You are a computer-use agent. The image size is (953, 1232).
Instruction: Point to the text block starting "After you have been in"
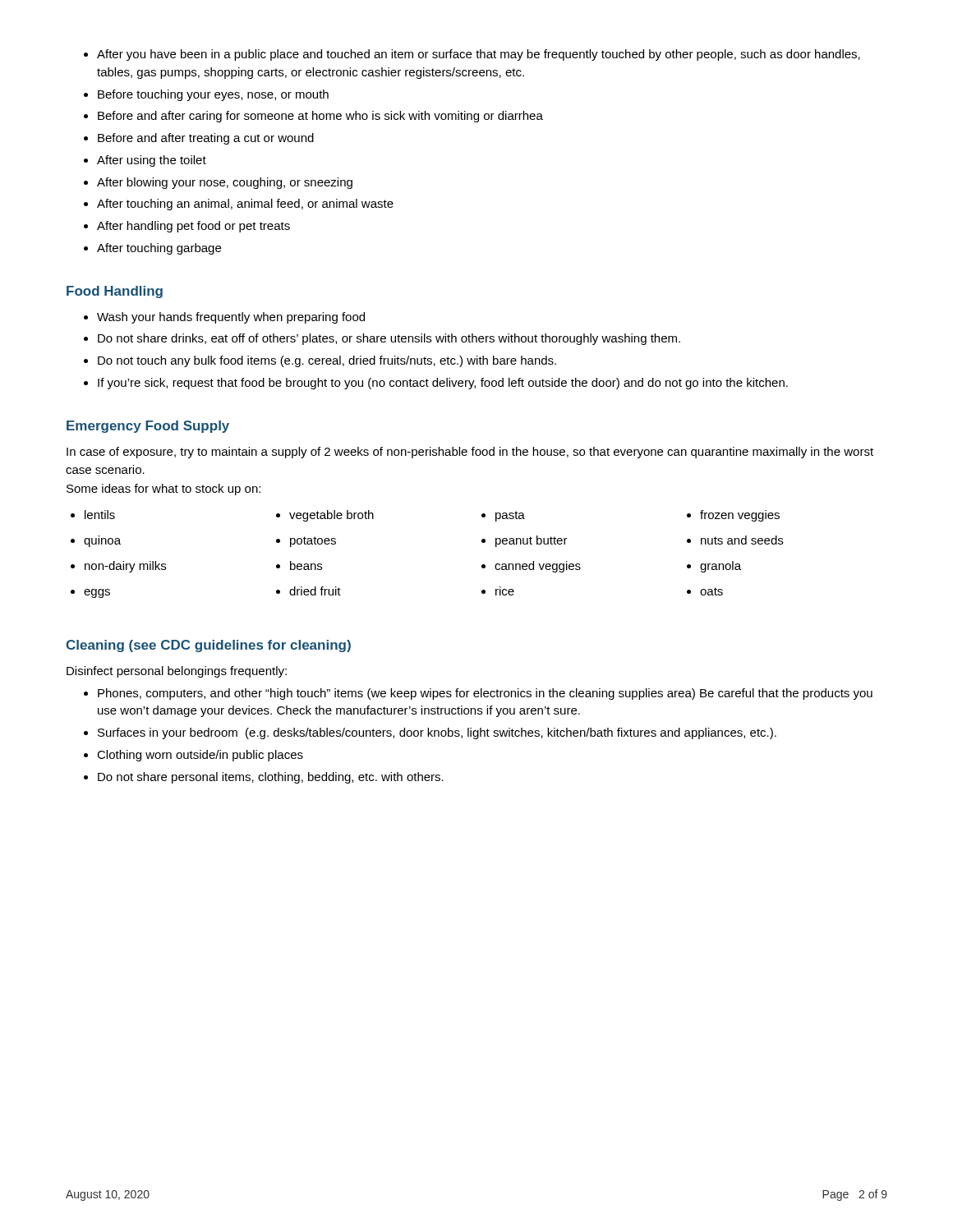point(476,63)
